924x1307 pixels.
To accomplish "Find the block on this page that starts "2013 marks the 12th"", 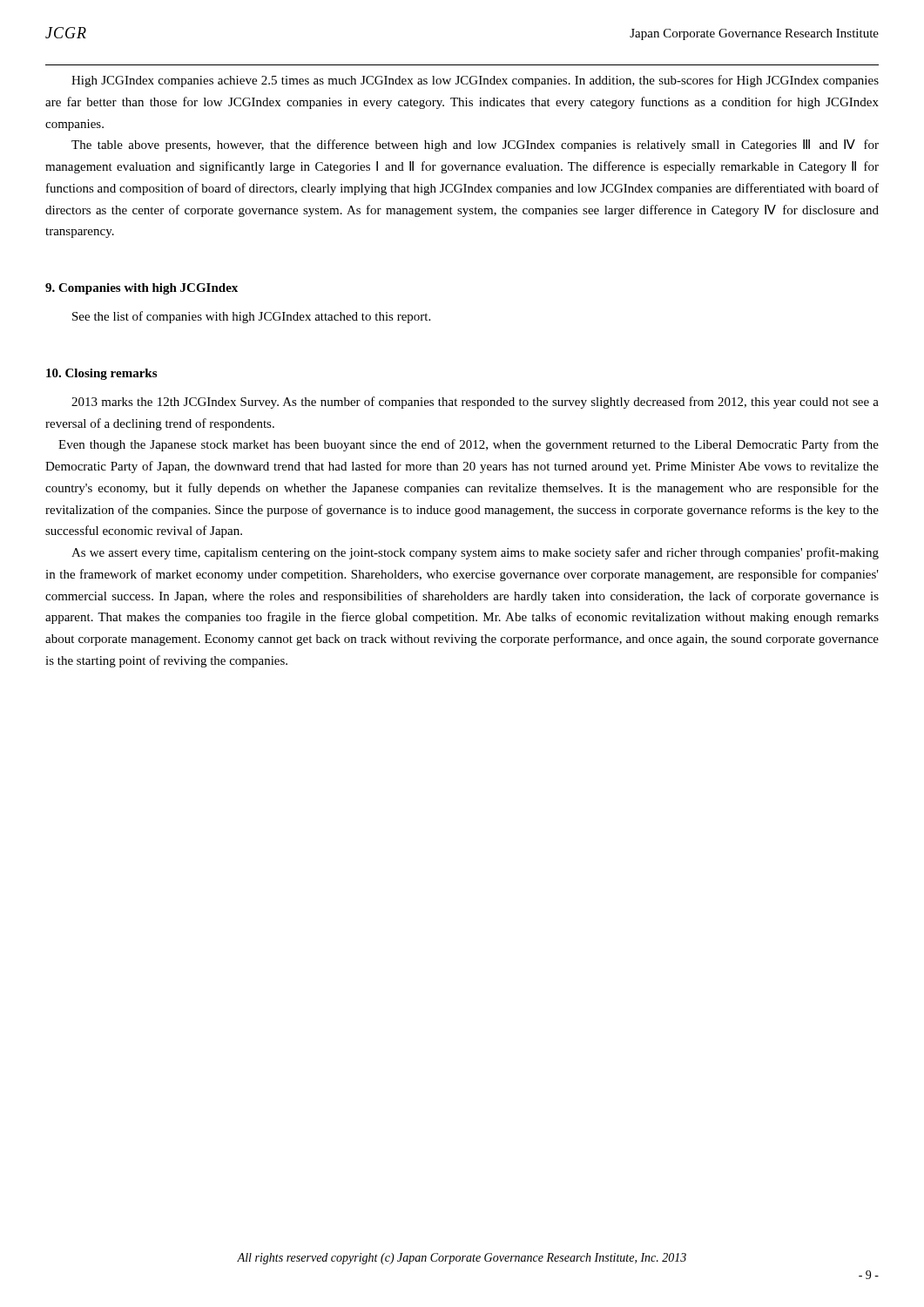I will click(475, 403).
